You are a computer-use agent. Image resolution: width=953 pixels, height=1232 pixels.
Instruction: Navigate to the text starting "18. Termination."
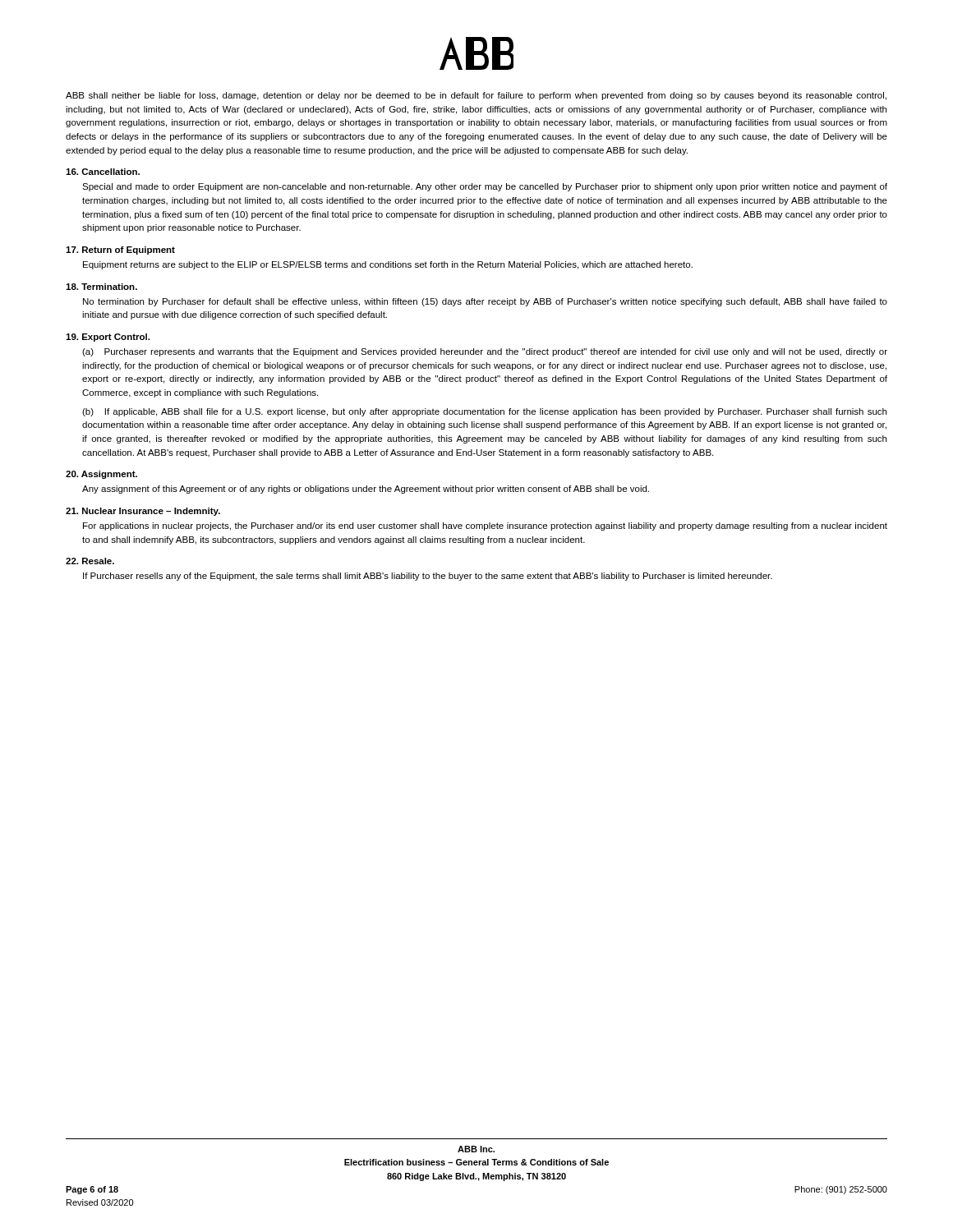(102, 286)
